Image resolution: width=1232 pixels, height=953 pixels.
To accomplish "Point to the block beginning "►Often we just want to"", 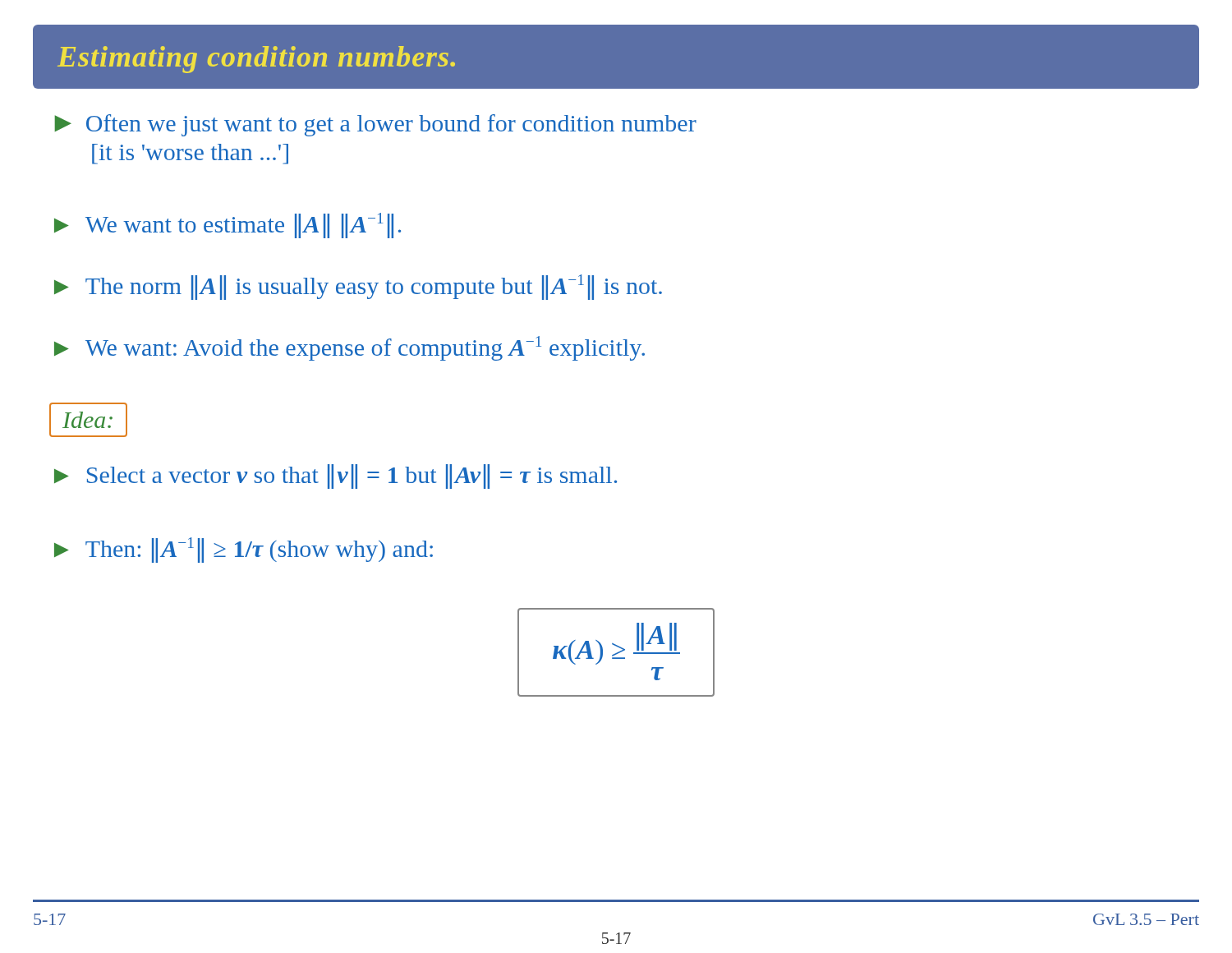I will [373, 136].
